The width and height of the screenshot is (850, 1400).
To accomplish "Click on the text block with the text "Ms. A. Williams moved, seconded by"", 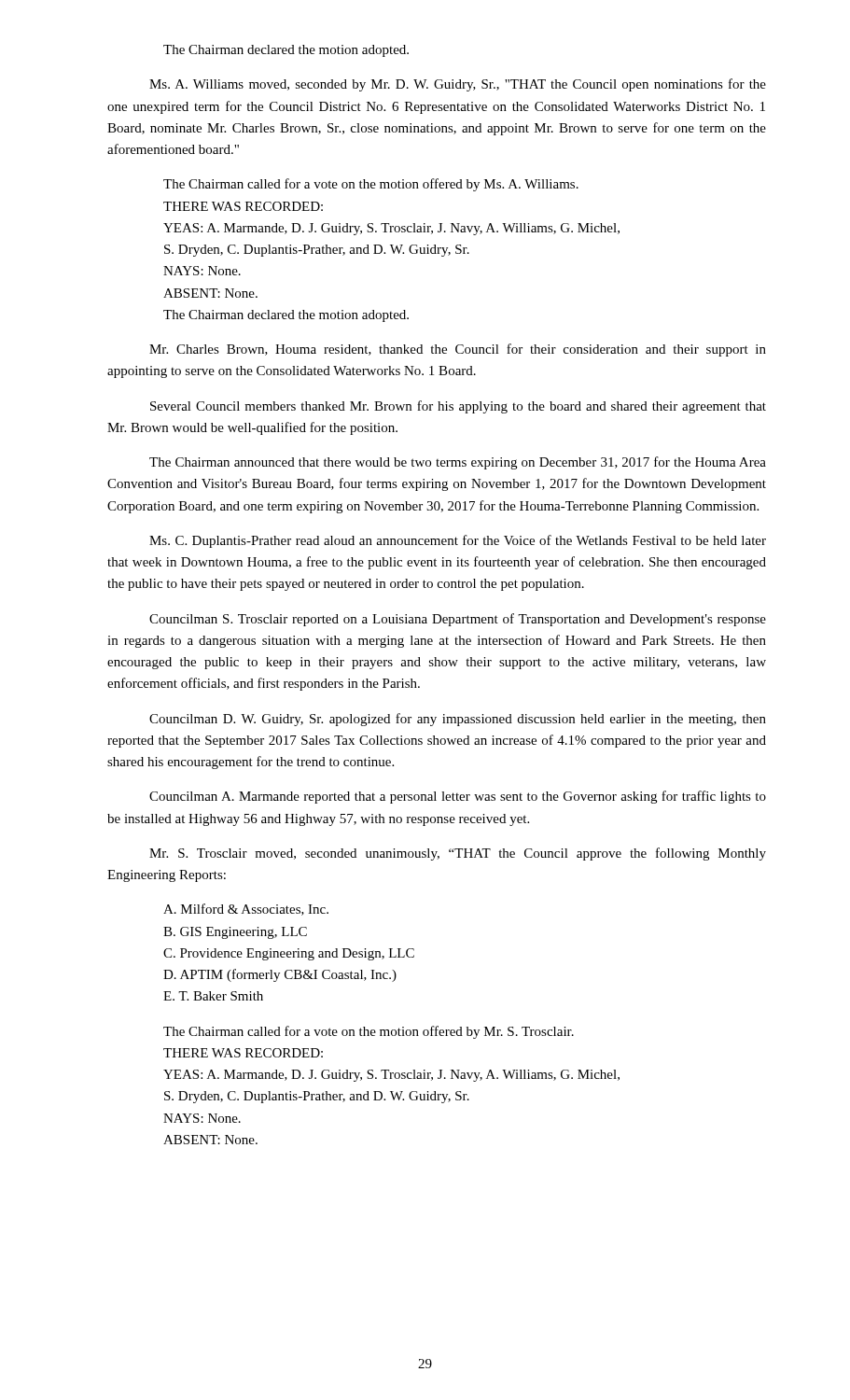I will click(x=437, y=117).
